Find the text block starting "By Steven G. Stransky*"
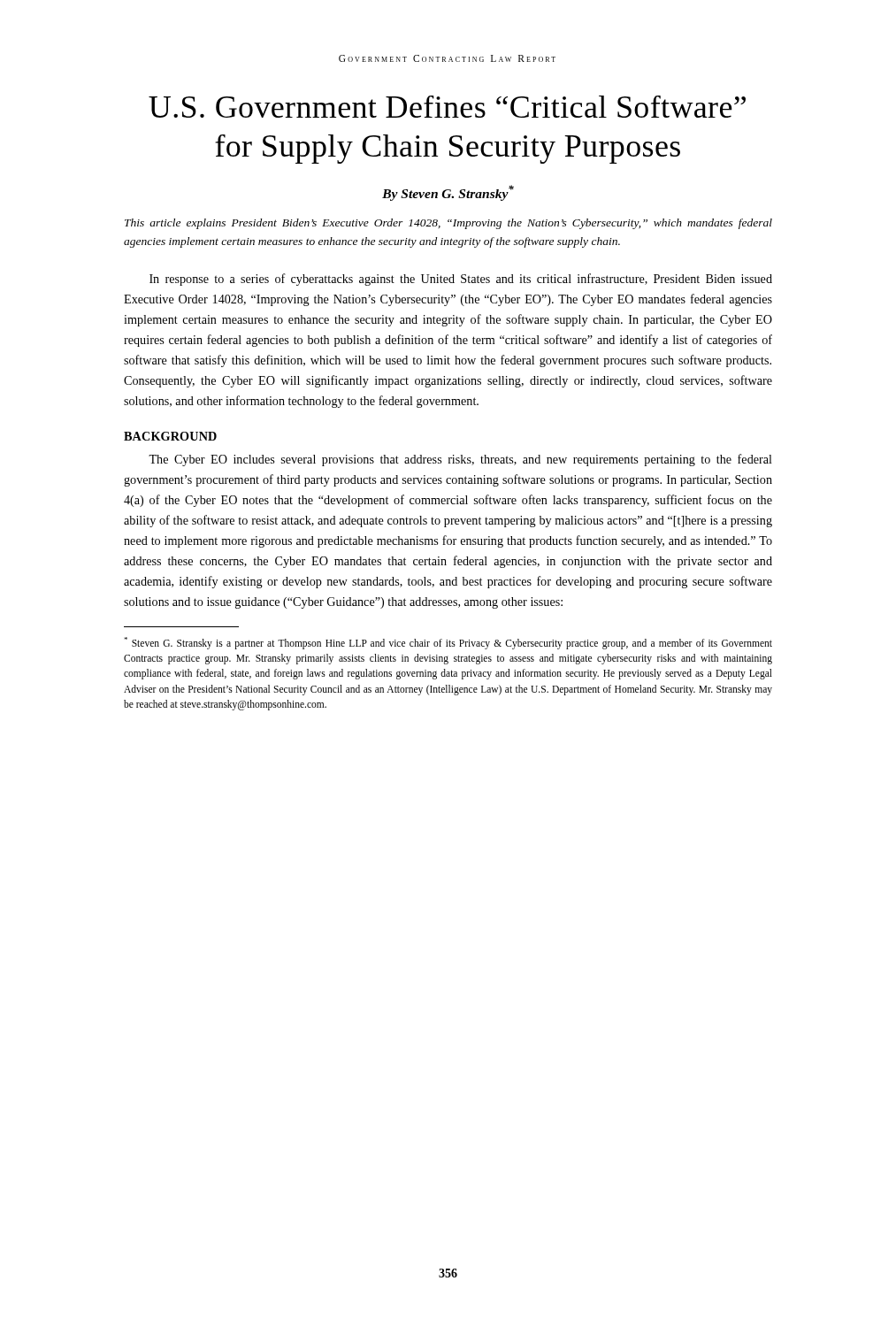Viewport: 896px width, 1327px height. 448,191
